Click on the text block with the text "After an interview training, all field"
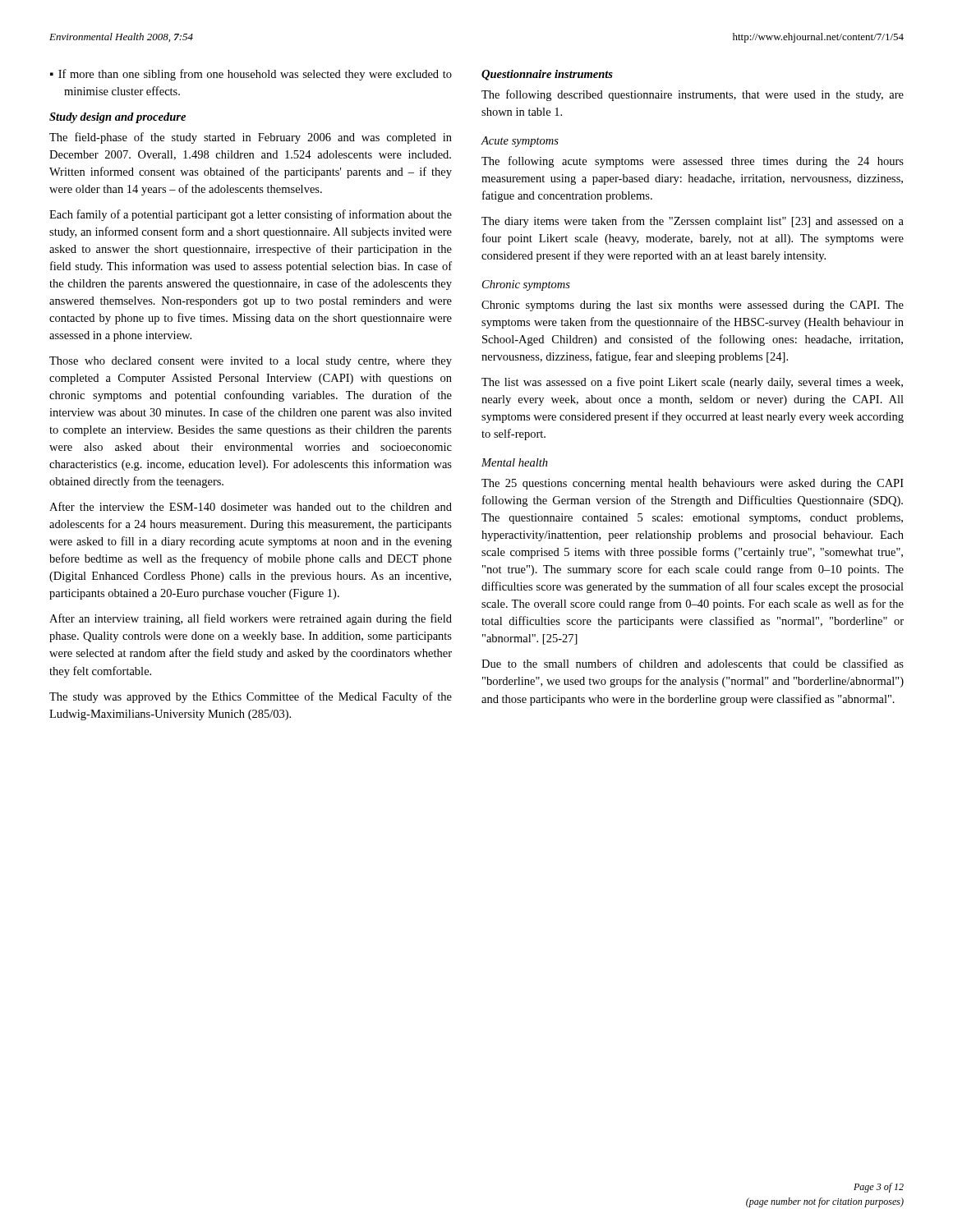This screenshot has height=1232, width=953. tap(251, 645)
